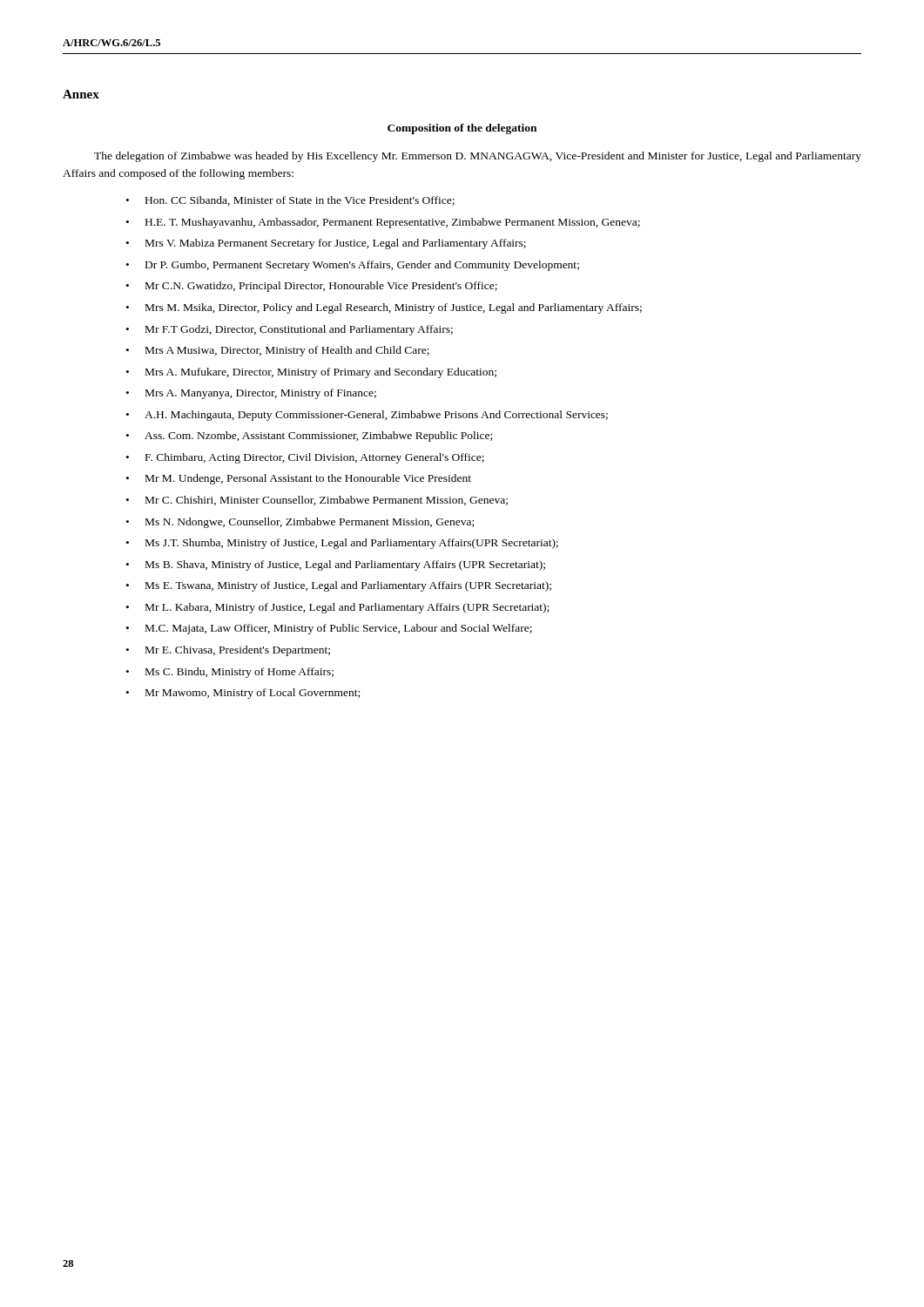
Task: Locate the block of text that opens with "• Mrs V. Mabiza Permanent"
Action: [x=493, y=243]
